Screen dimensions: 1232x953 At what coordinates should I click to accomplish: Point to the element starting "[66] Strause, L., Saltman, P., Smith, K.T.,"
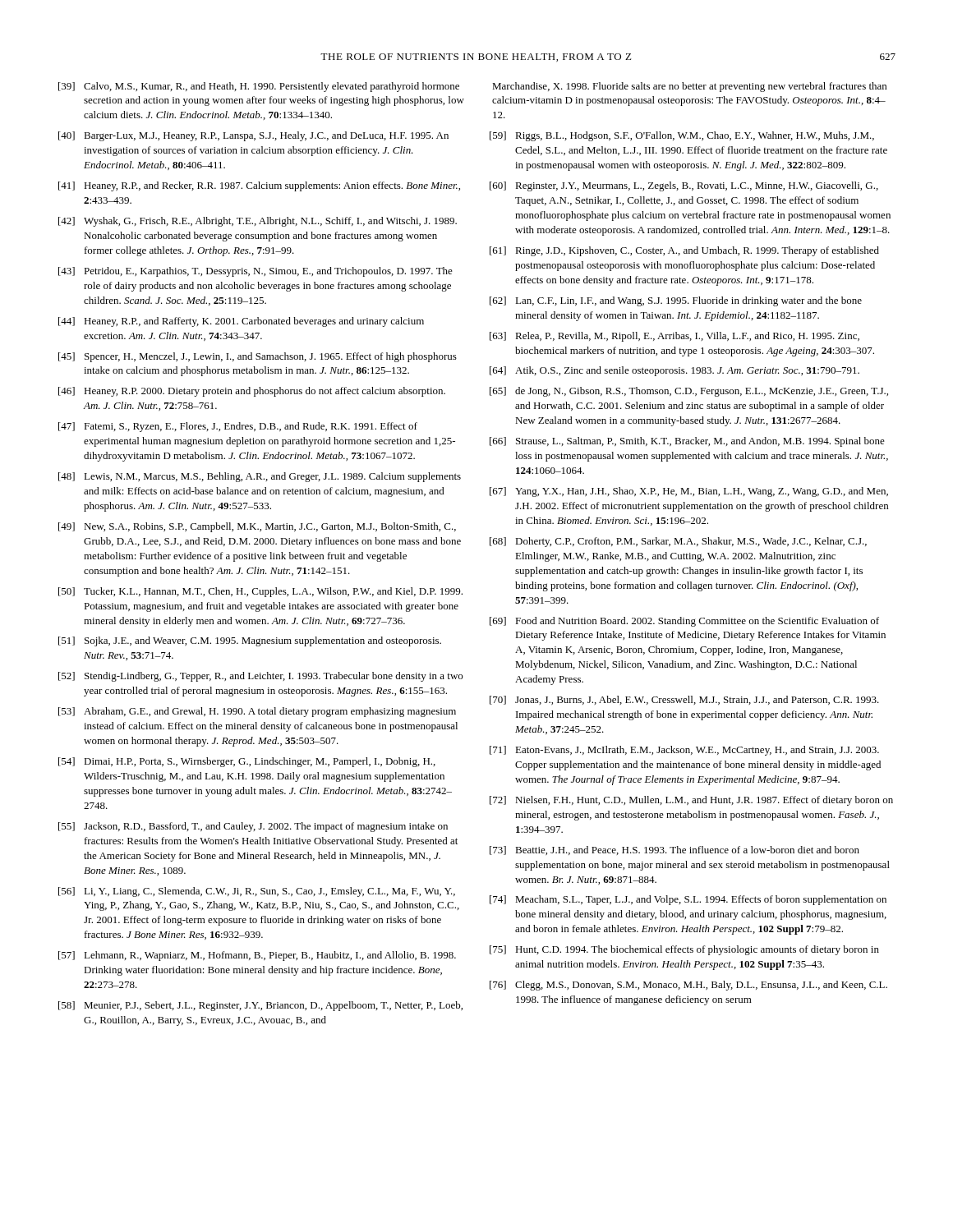(692, 456)
